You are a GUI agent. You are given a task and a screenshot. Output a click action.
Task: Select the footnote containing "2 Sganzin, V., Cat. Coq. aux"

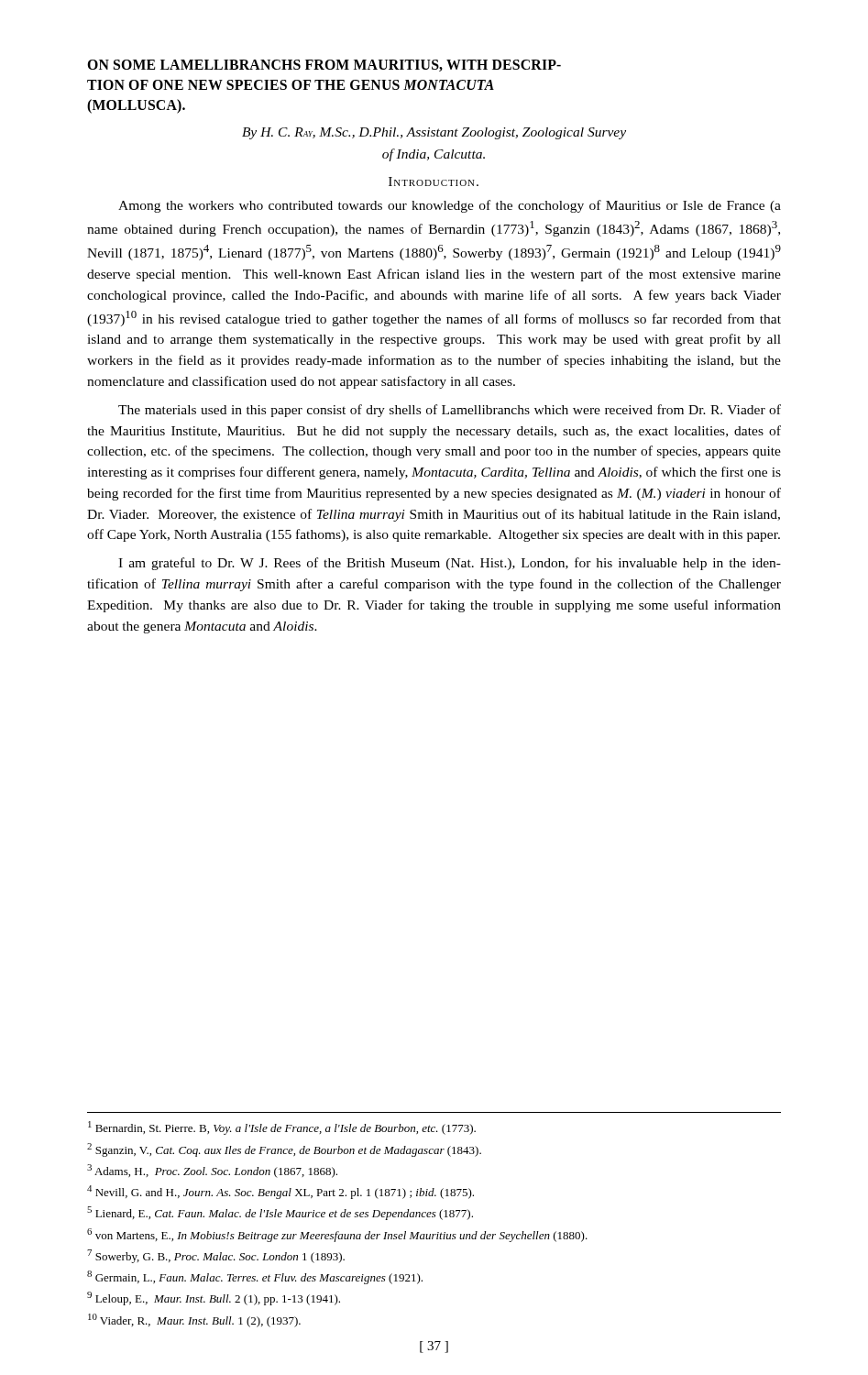click(x=434, y=1149)
